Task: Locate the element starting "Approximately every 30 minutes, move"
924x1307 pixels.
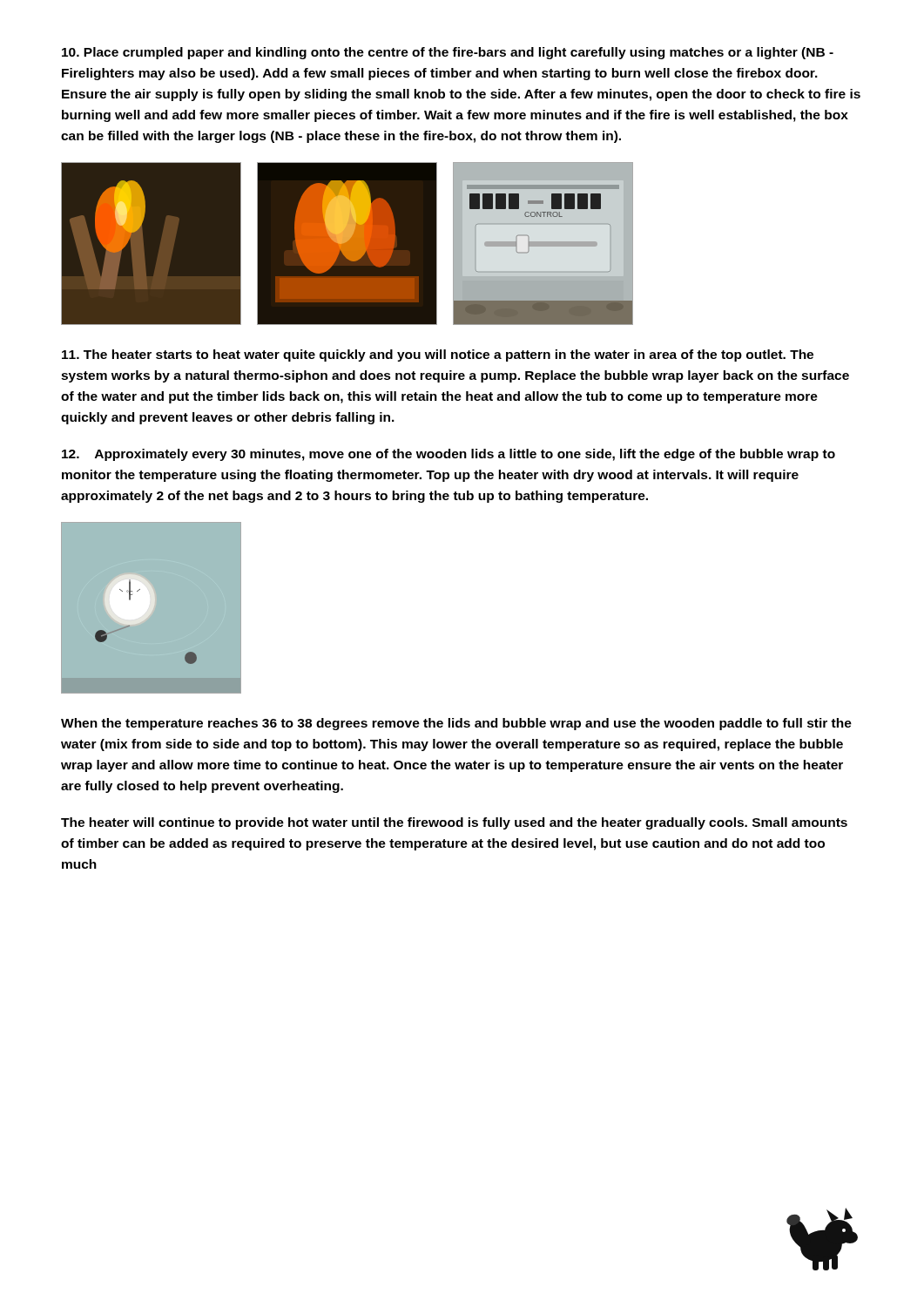Action: pyautogui.click(x=448, y=475)
